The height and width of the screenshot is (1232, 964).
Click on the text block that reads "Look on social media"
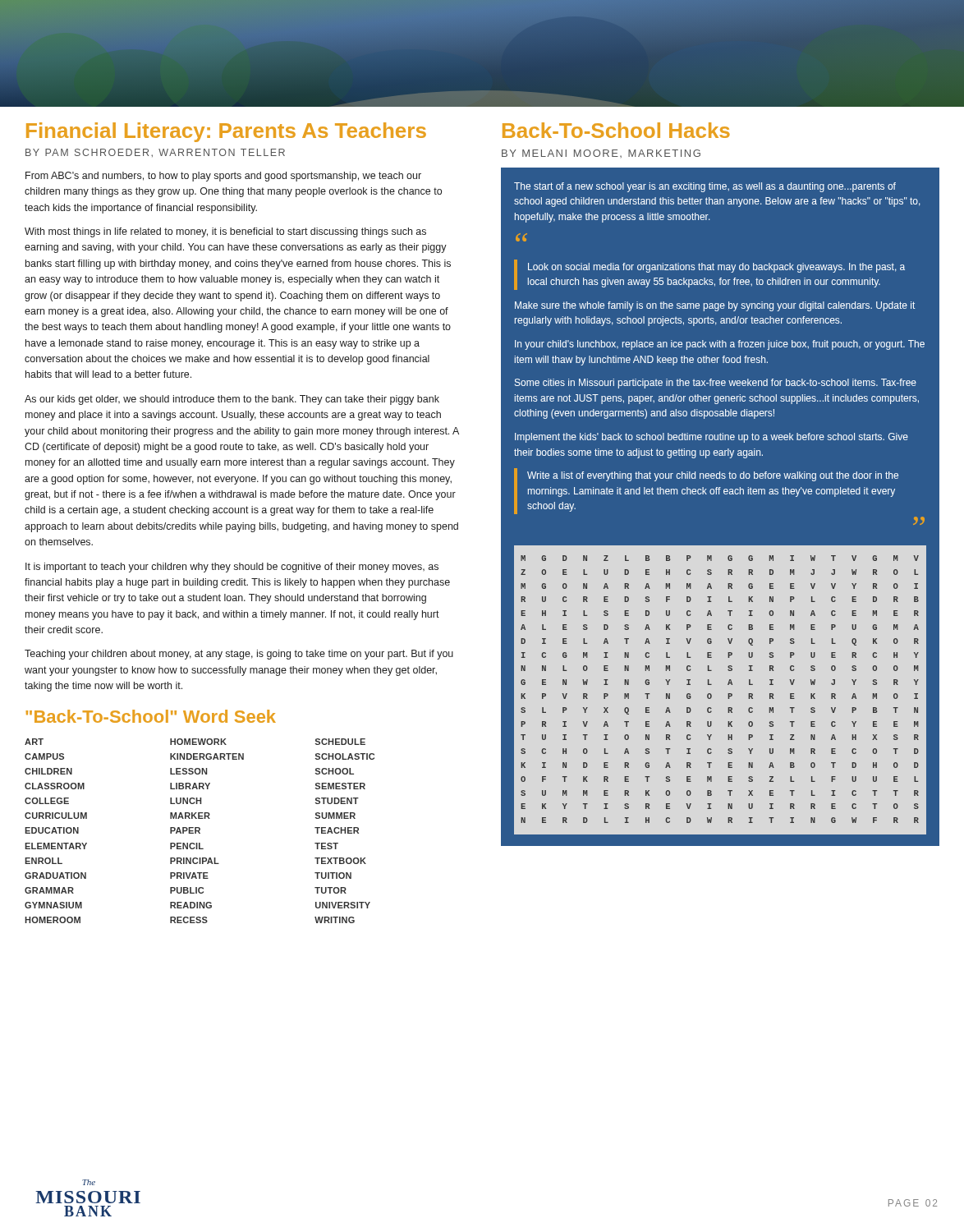[x=716, y=274]
